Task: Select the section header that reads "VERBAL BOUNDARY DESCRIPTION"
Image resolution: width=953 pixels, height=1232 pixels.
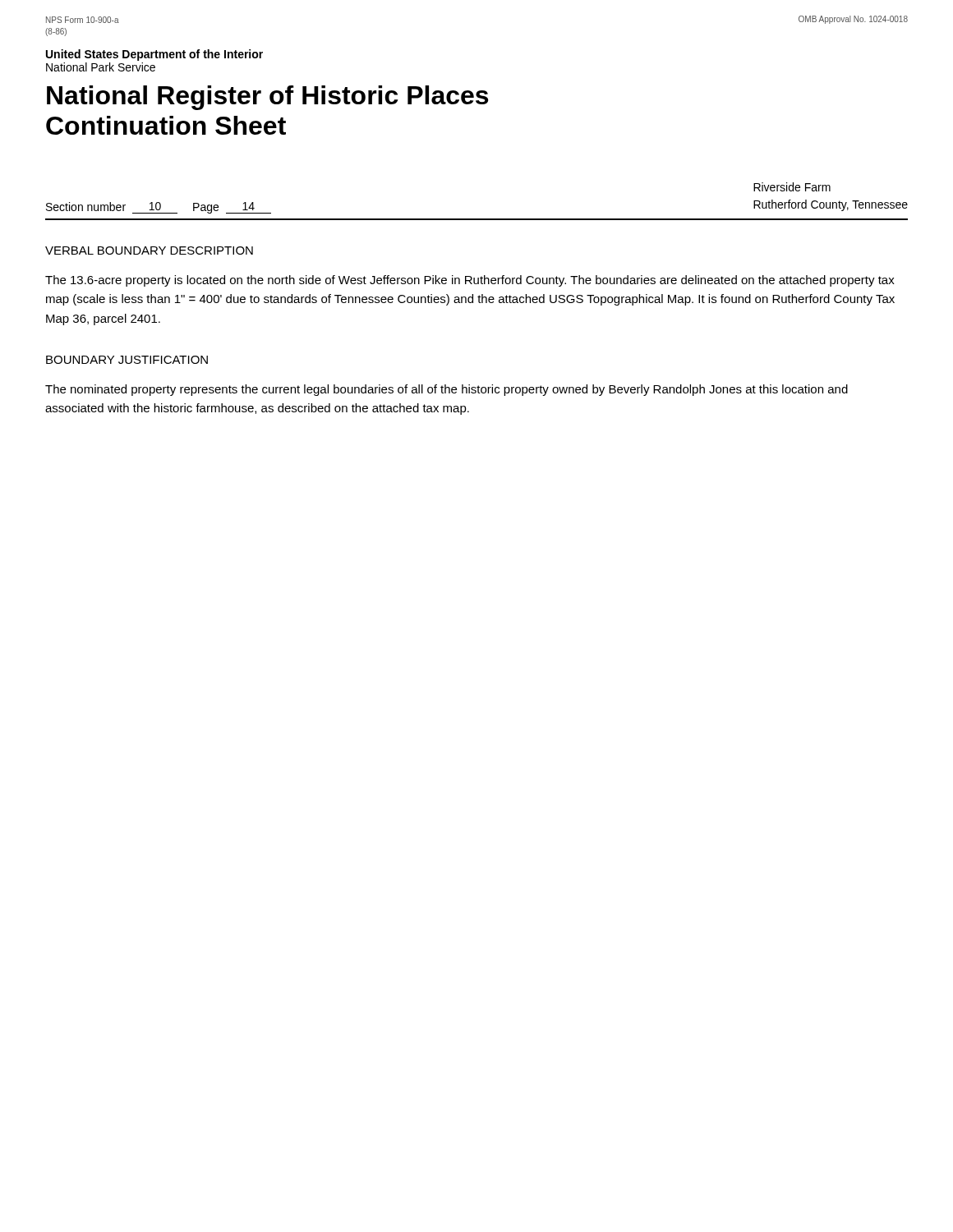Action: (149, 250)
